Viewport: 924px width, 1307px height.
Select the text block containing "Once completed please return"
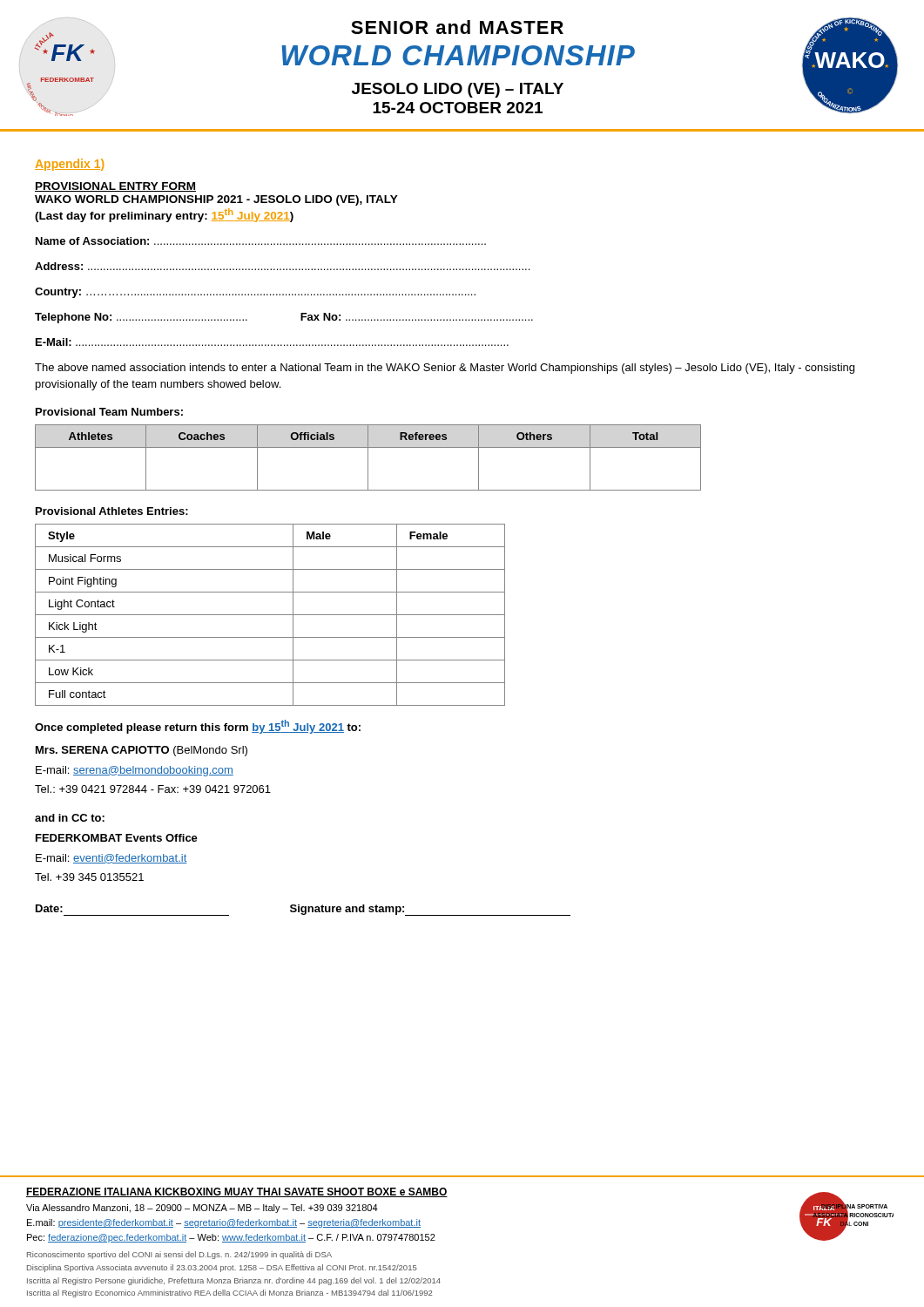tap(198, 726)
